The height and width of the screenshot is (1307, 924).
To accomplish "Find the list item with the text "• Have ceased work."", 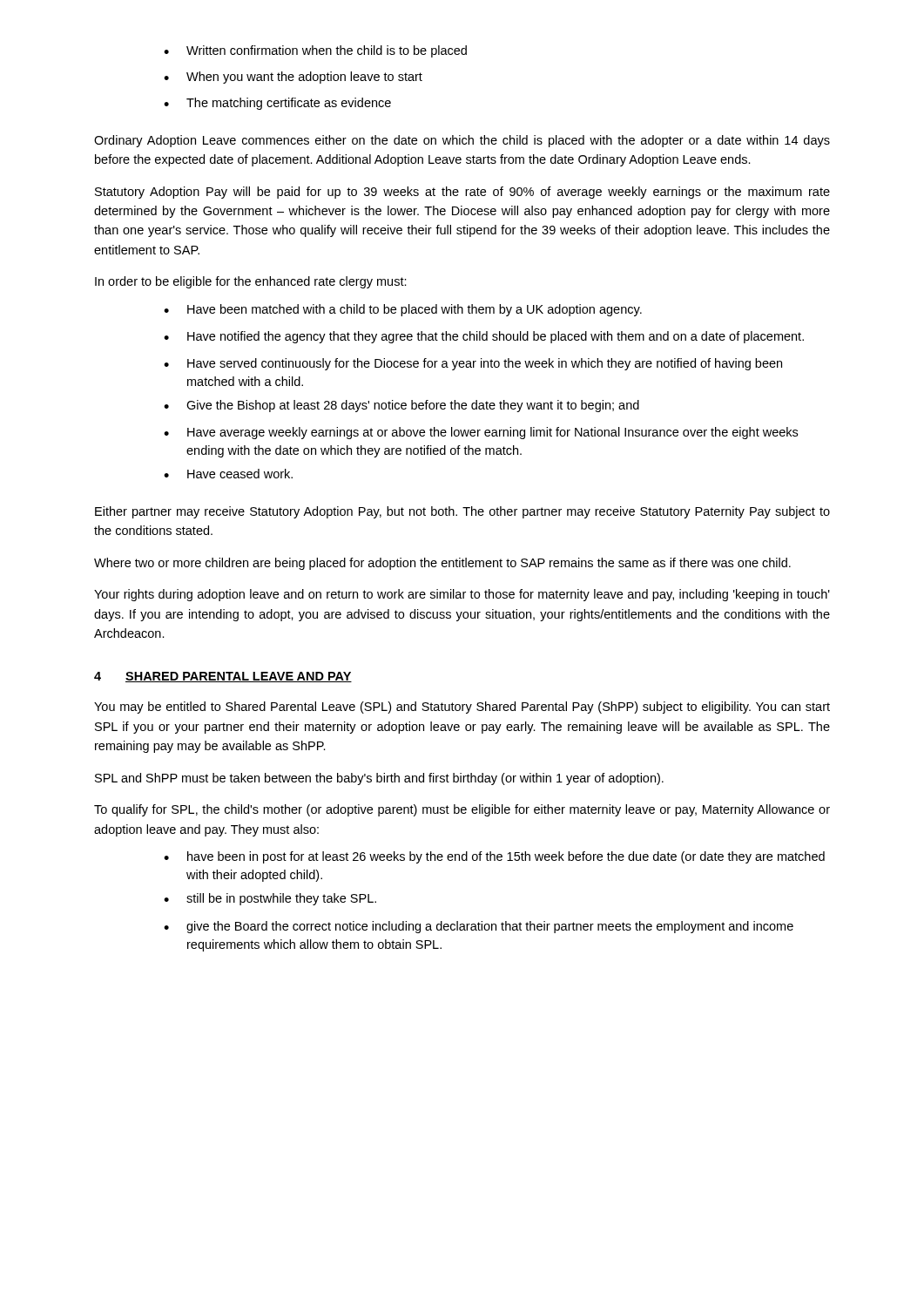I will (x=228, y=474).
